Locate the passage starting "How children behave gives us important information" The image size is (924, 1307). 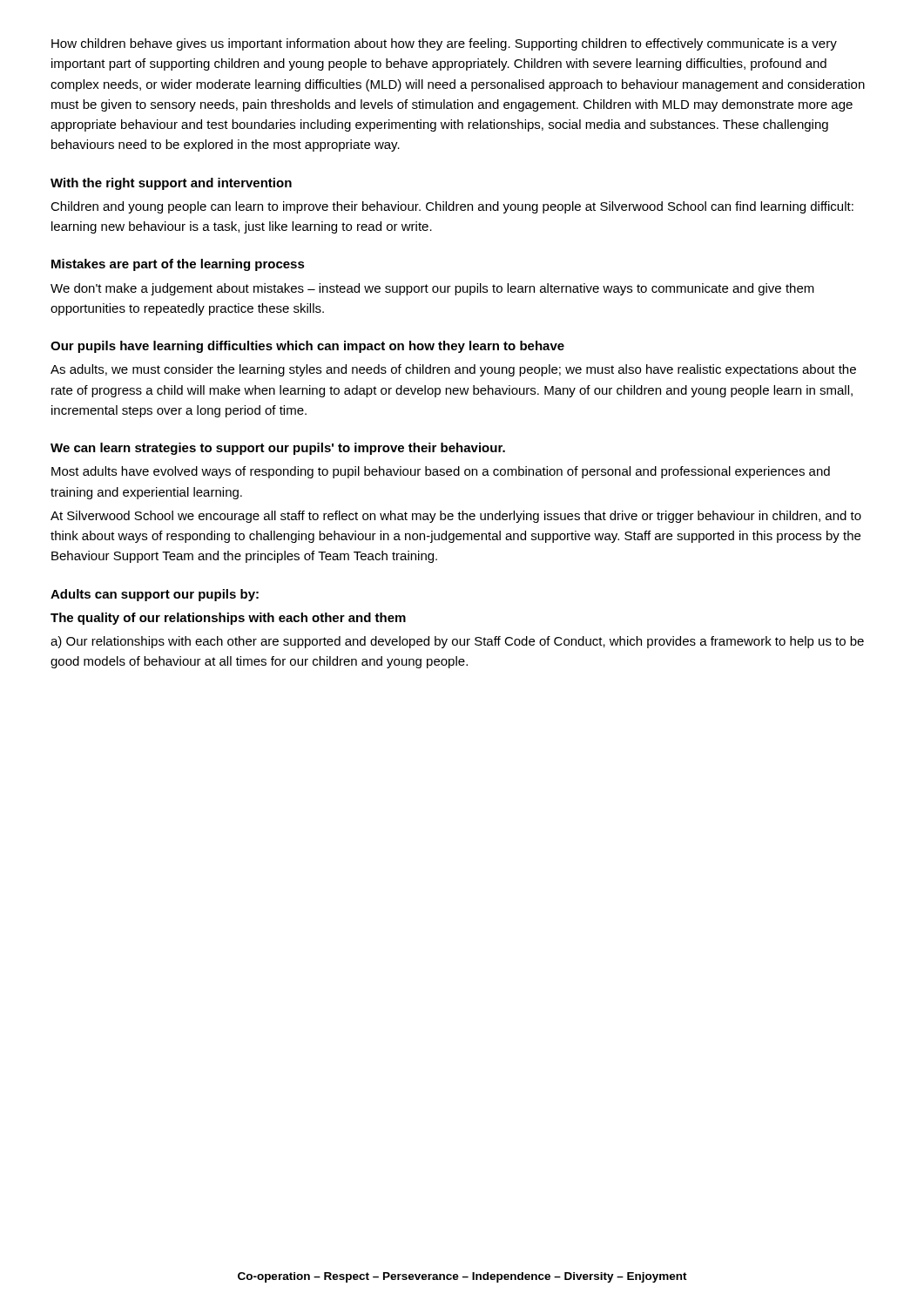pos(462,94)
